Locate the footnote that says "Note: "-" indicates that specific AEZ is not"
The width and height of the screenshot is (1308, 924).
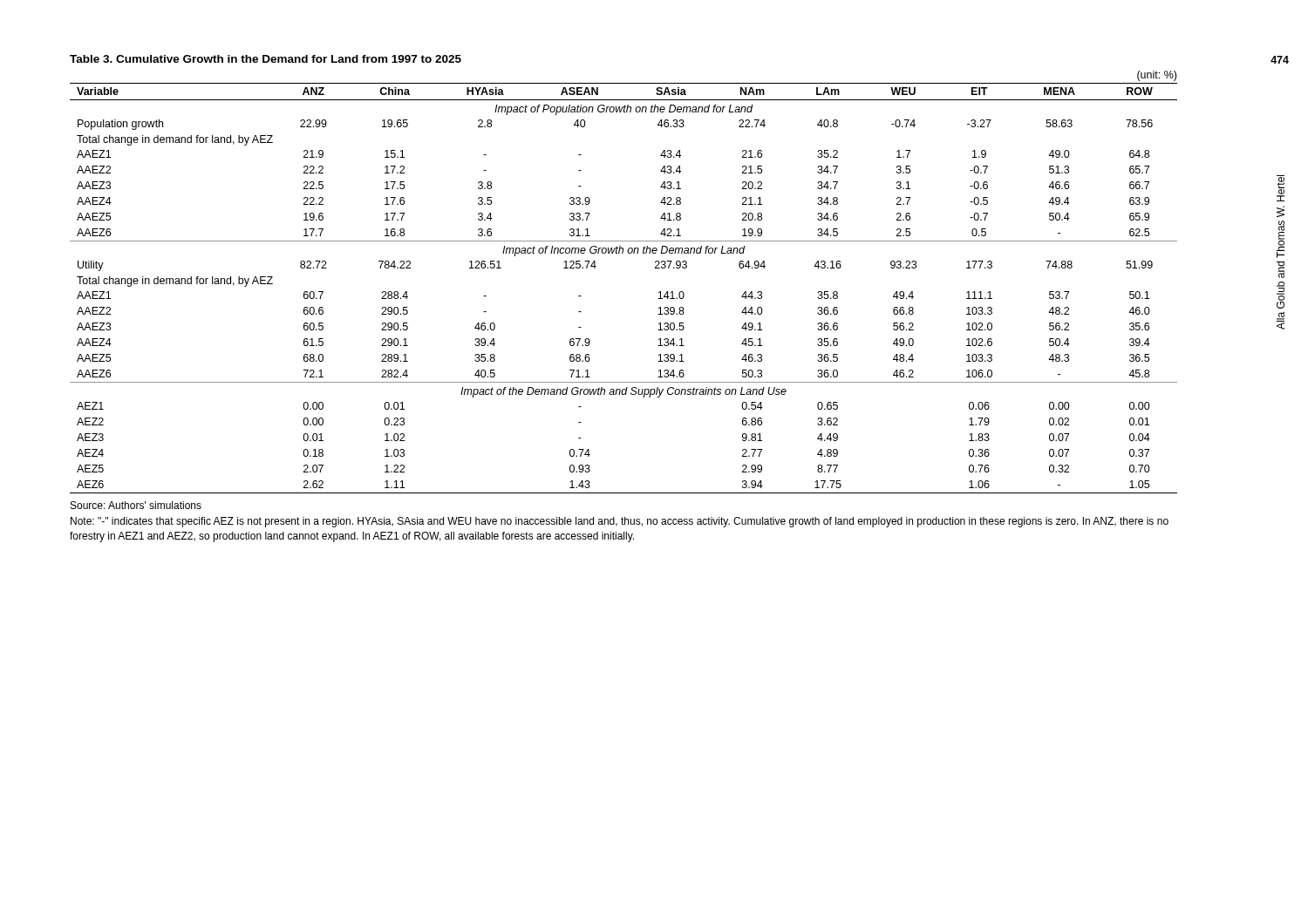pos(619,529)
